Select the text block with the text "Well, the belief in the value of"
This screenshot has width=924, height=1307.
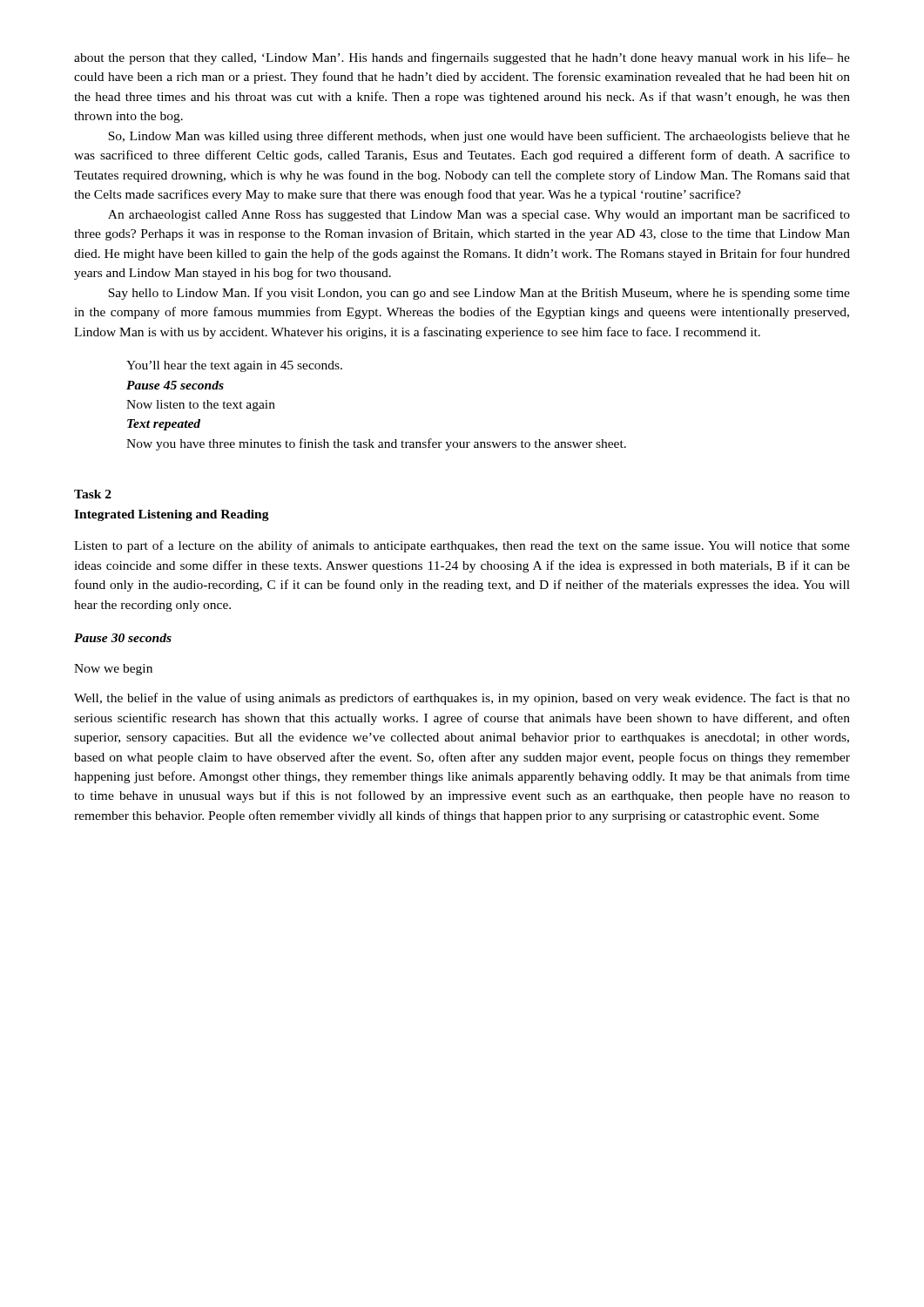click(462, 757)
